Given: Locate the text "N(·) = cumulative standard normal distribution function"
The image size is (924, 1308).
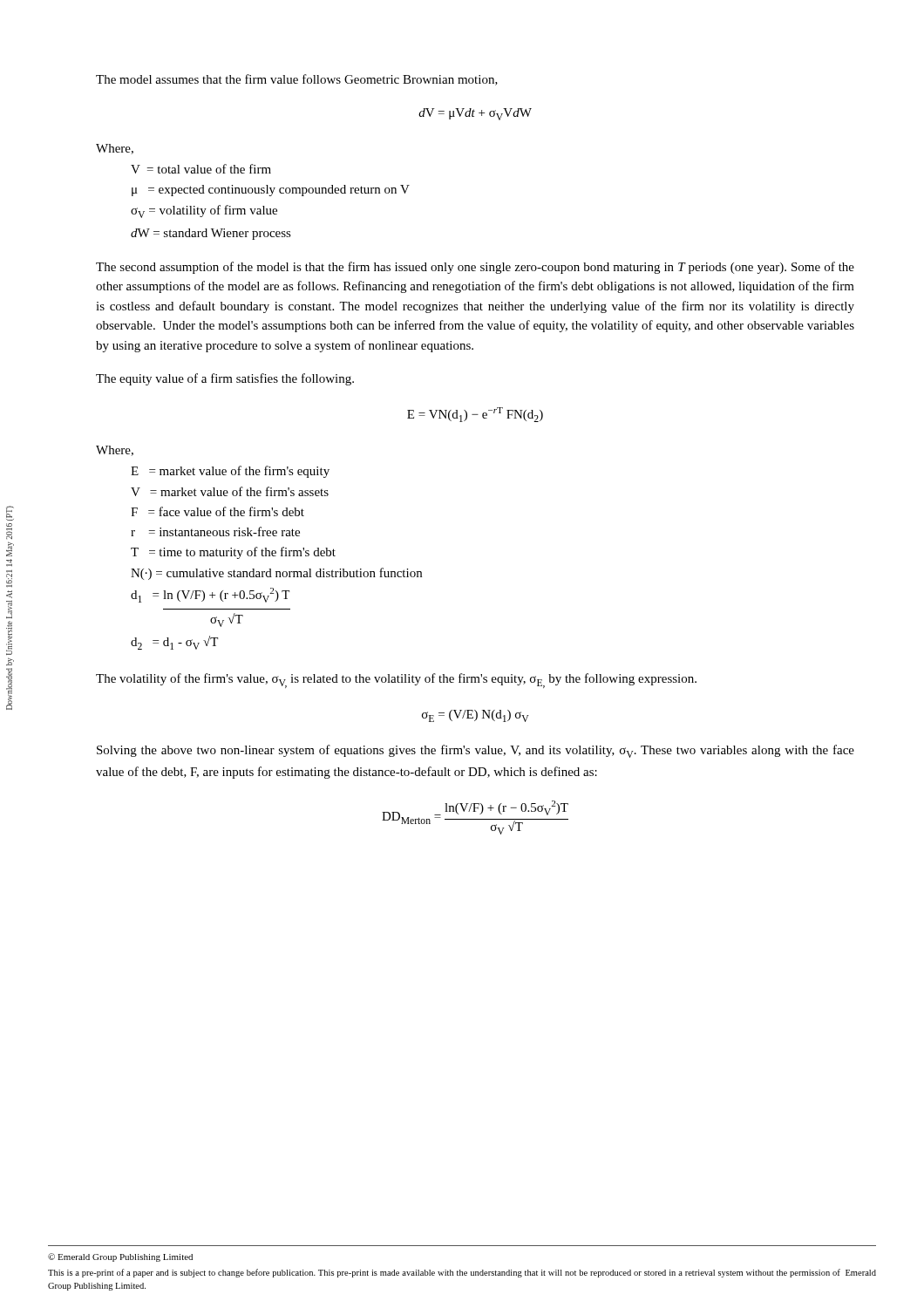Looking at the screenshot, I should (276, 574).
